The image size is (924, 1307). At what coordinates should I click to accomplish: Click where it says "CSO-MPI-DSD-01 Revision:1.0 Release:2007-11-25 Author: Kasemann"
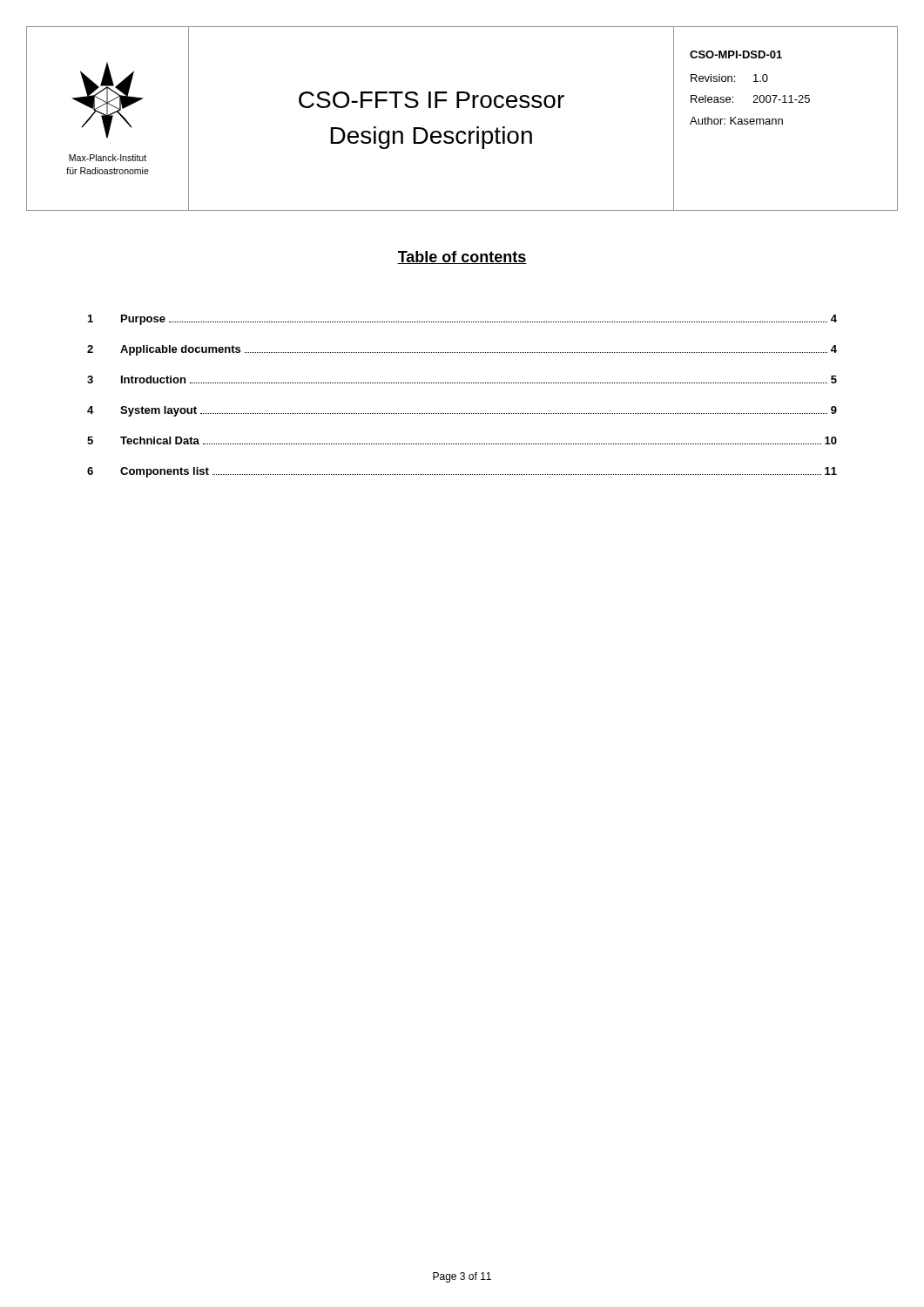pos(786,88)
